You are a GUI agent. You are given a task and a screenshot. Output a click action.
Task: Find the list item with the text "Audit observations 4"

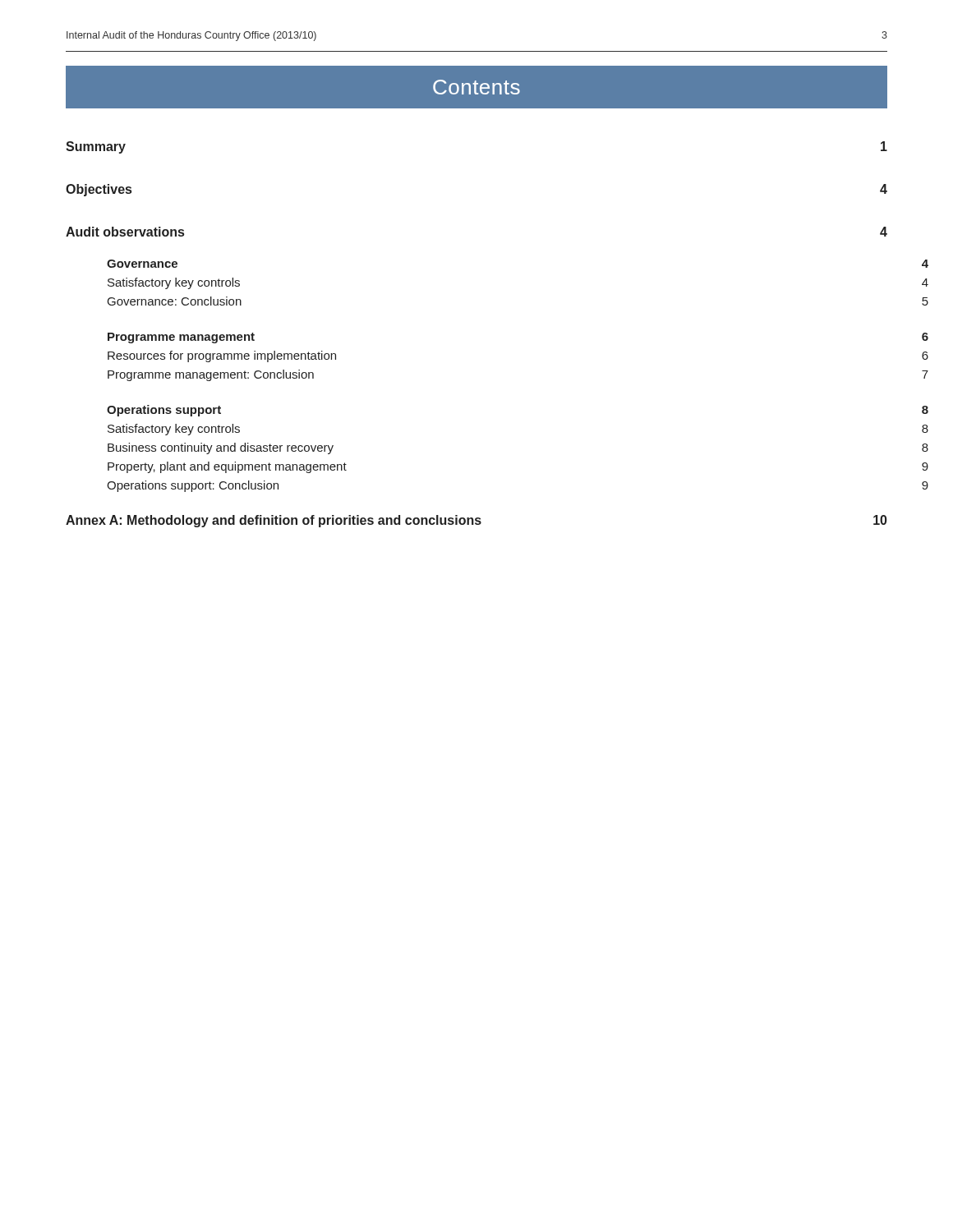point(122,232)
